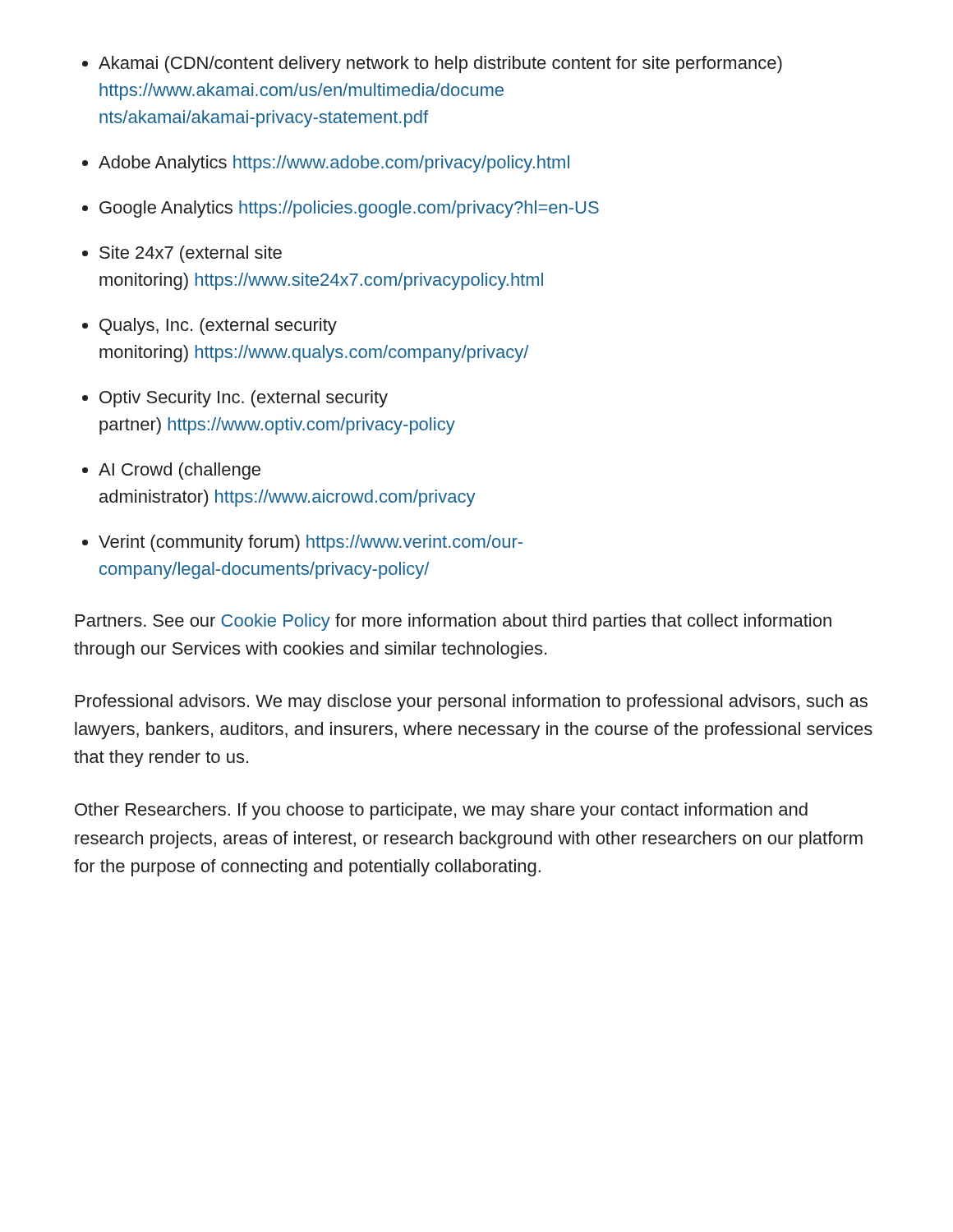This screenshot has height=1232, width=953.
Task: Point to the passage starting "Akamai (CDN/content delivery network to help distribute"
Action: [441, 90]
